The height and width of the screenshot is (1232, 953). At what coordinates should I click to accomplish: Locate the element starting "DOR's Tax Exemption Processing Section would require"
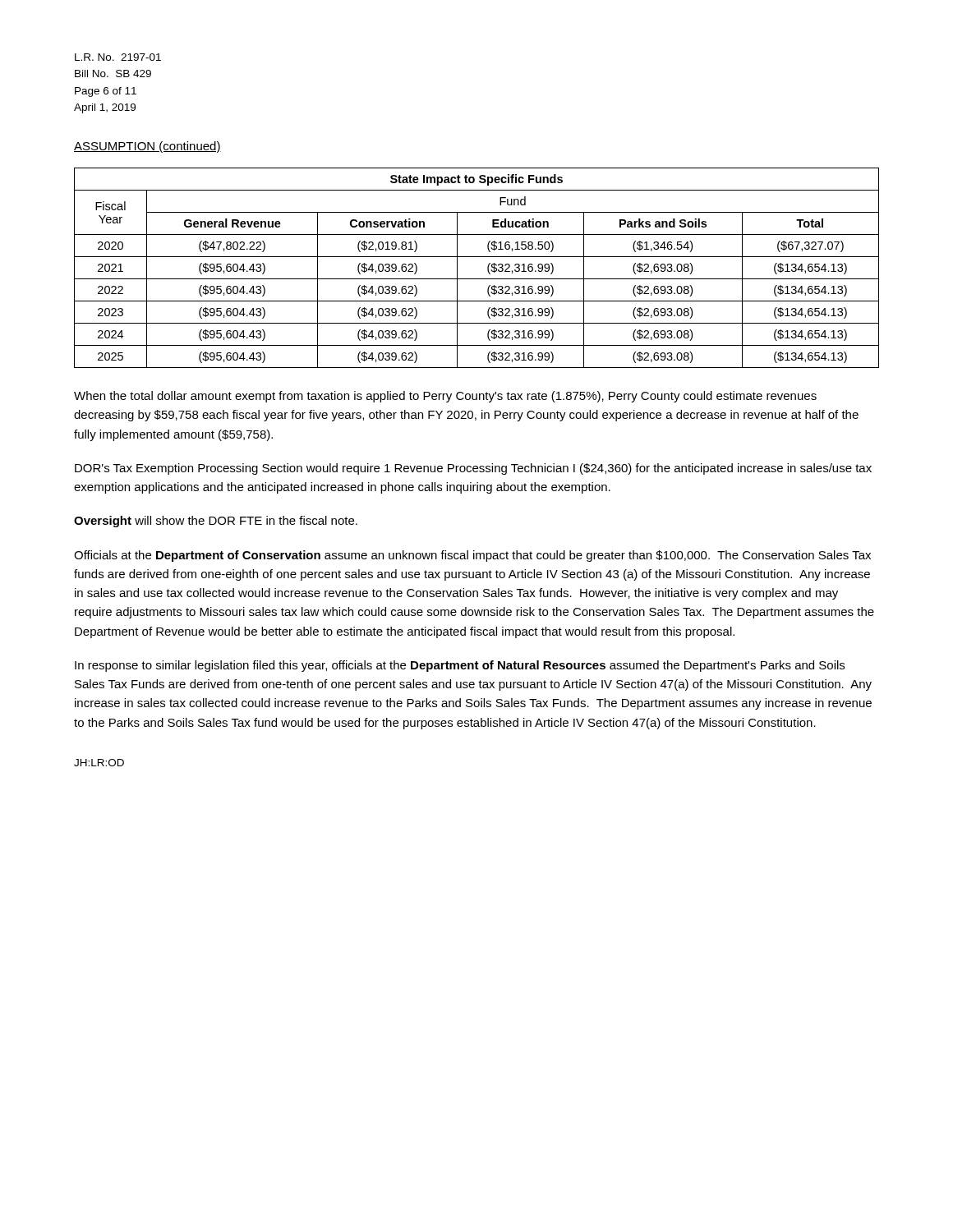pos(473,477)
